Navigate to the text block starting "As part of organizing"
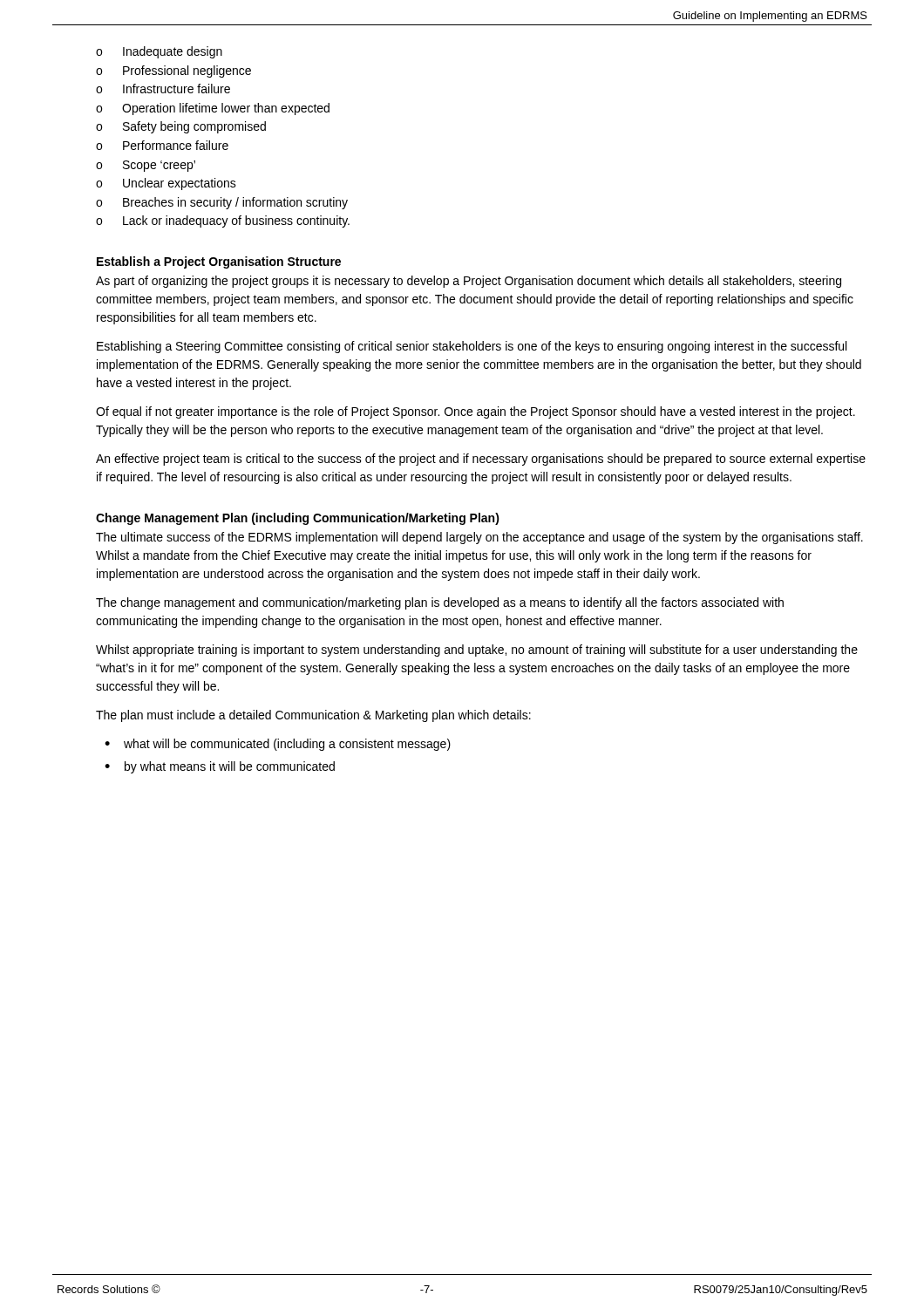Viewport: 924px width, 1308px height. pyautogui.click(x=475, y=299)
